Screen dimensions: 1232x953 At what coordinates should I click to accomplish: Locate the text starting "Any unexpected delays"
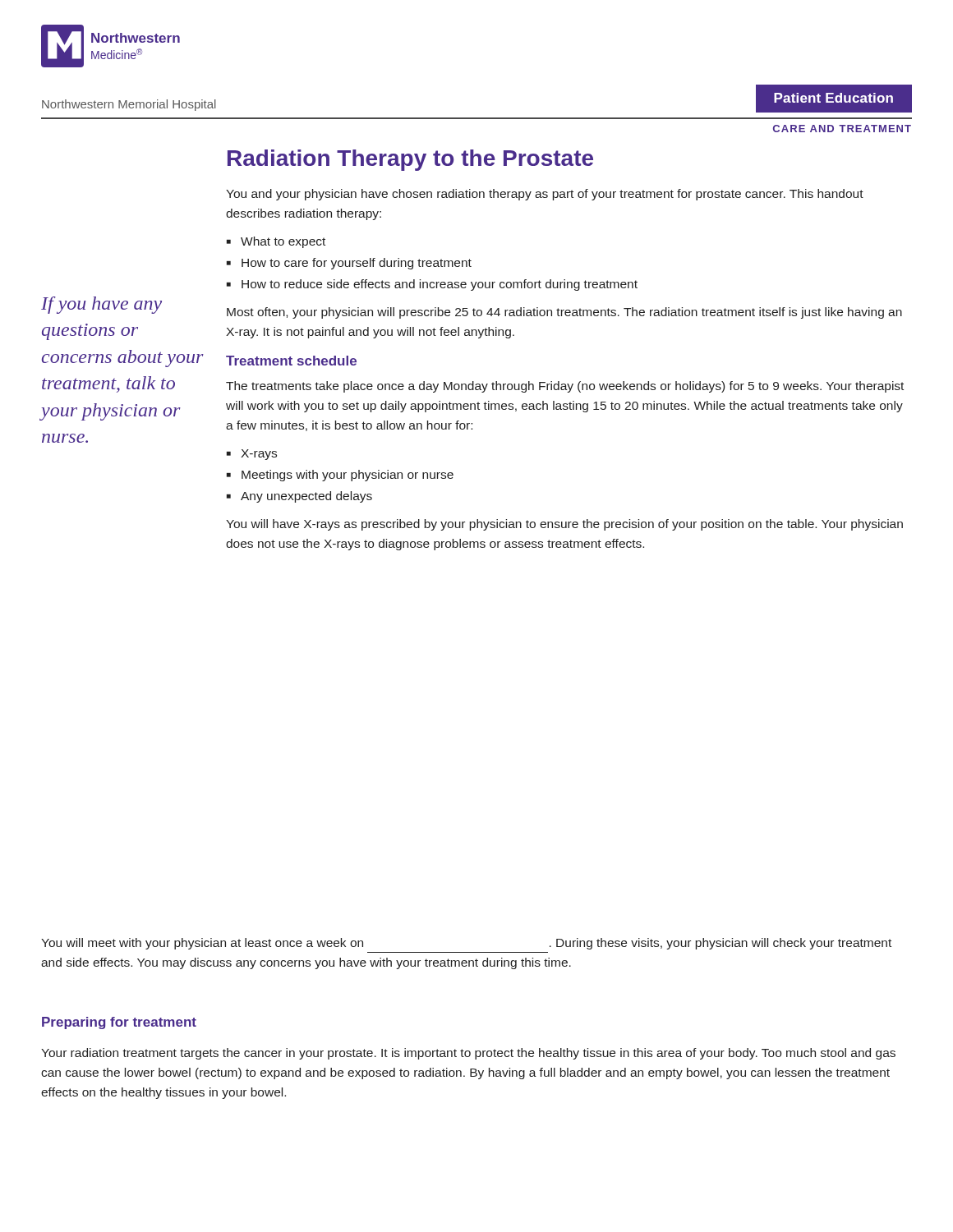[x=307, y=496]
